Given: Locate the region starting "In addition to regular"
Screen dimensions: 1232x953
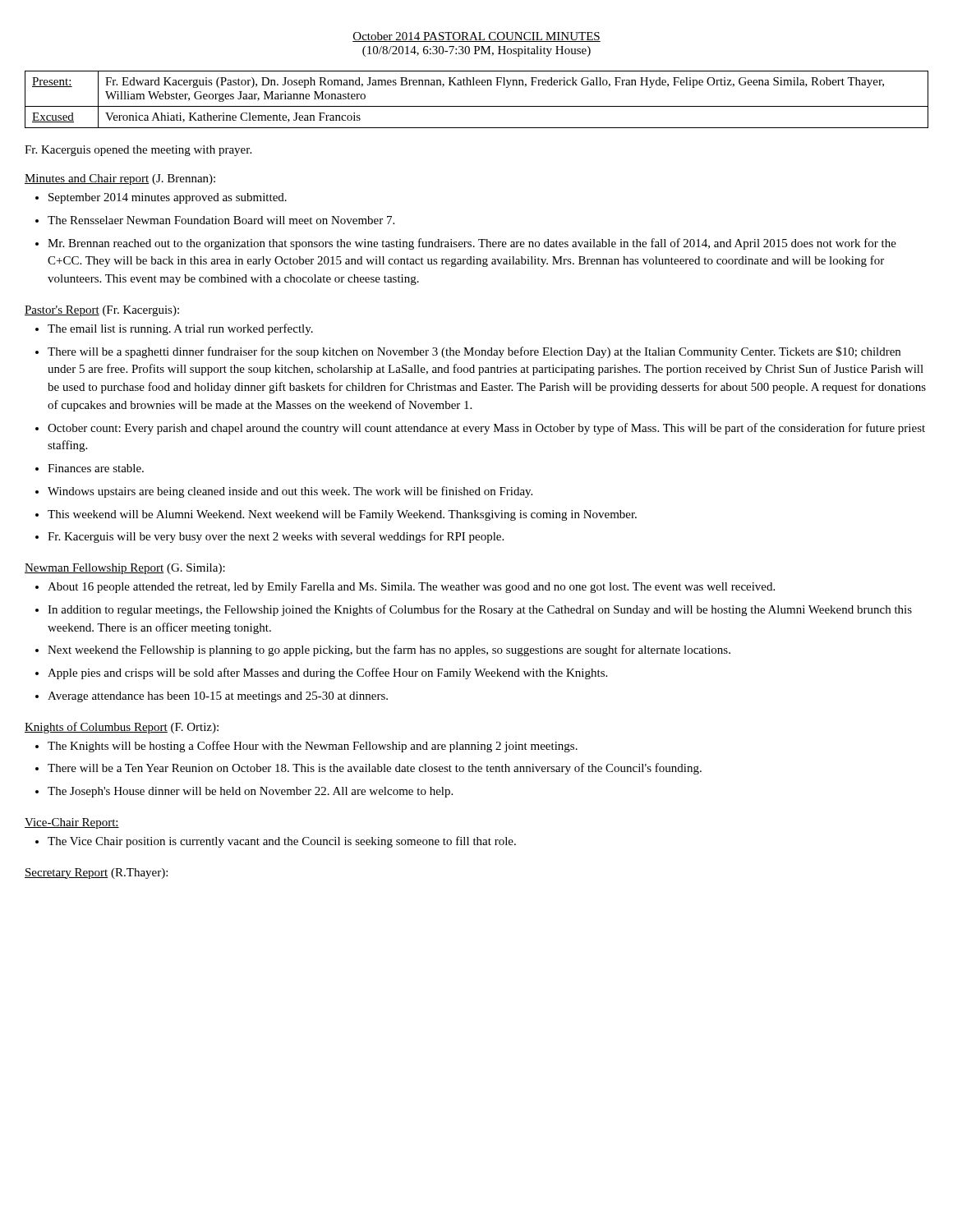Looking at the screenshot, I should (x=480, y=618).
